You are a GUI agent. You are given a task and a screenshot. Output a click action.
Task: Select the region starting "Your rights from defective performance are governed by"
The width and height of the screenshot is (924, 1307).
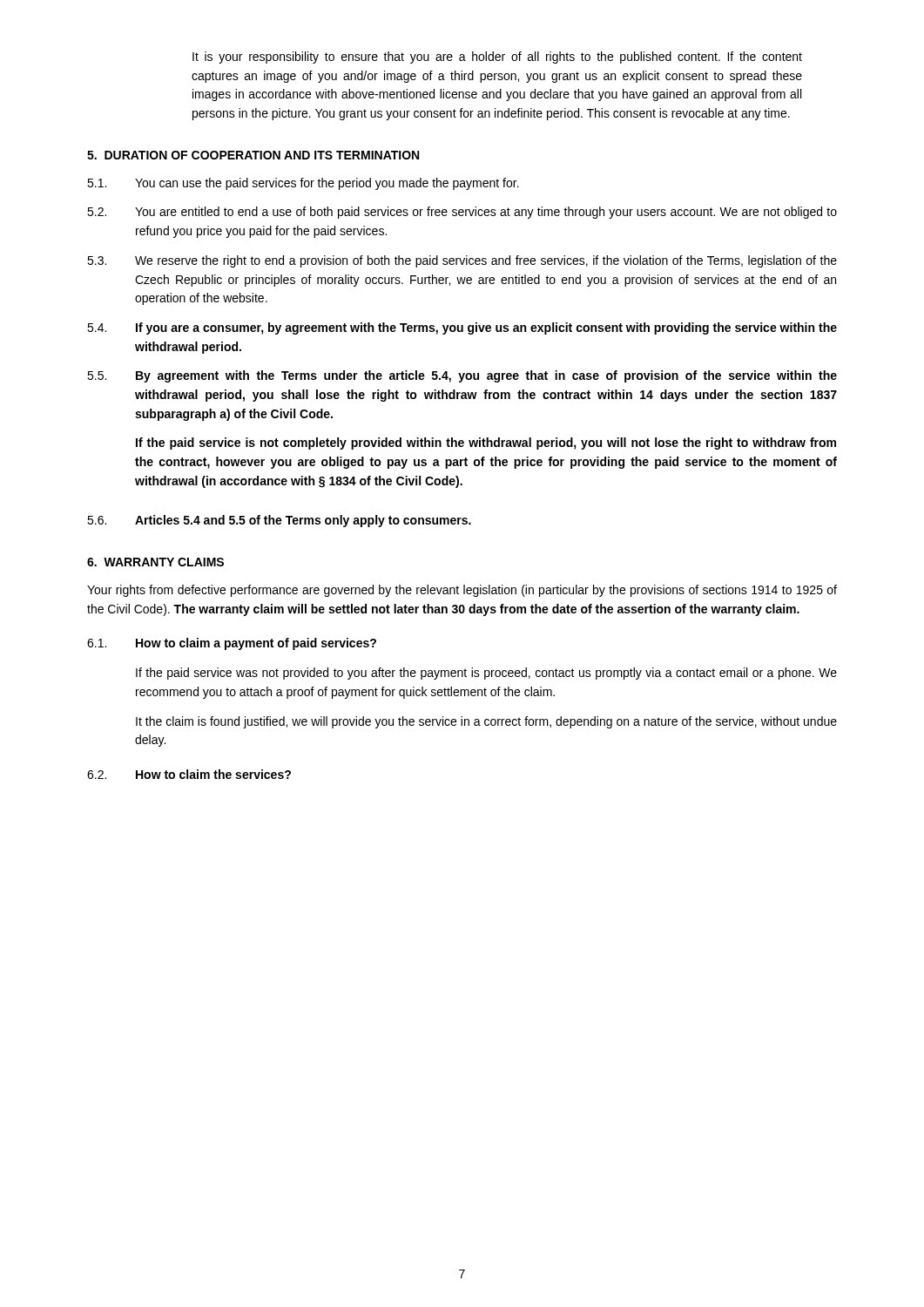point(462,599)
